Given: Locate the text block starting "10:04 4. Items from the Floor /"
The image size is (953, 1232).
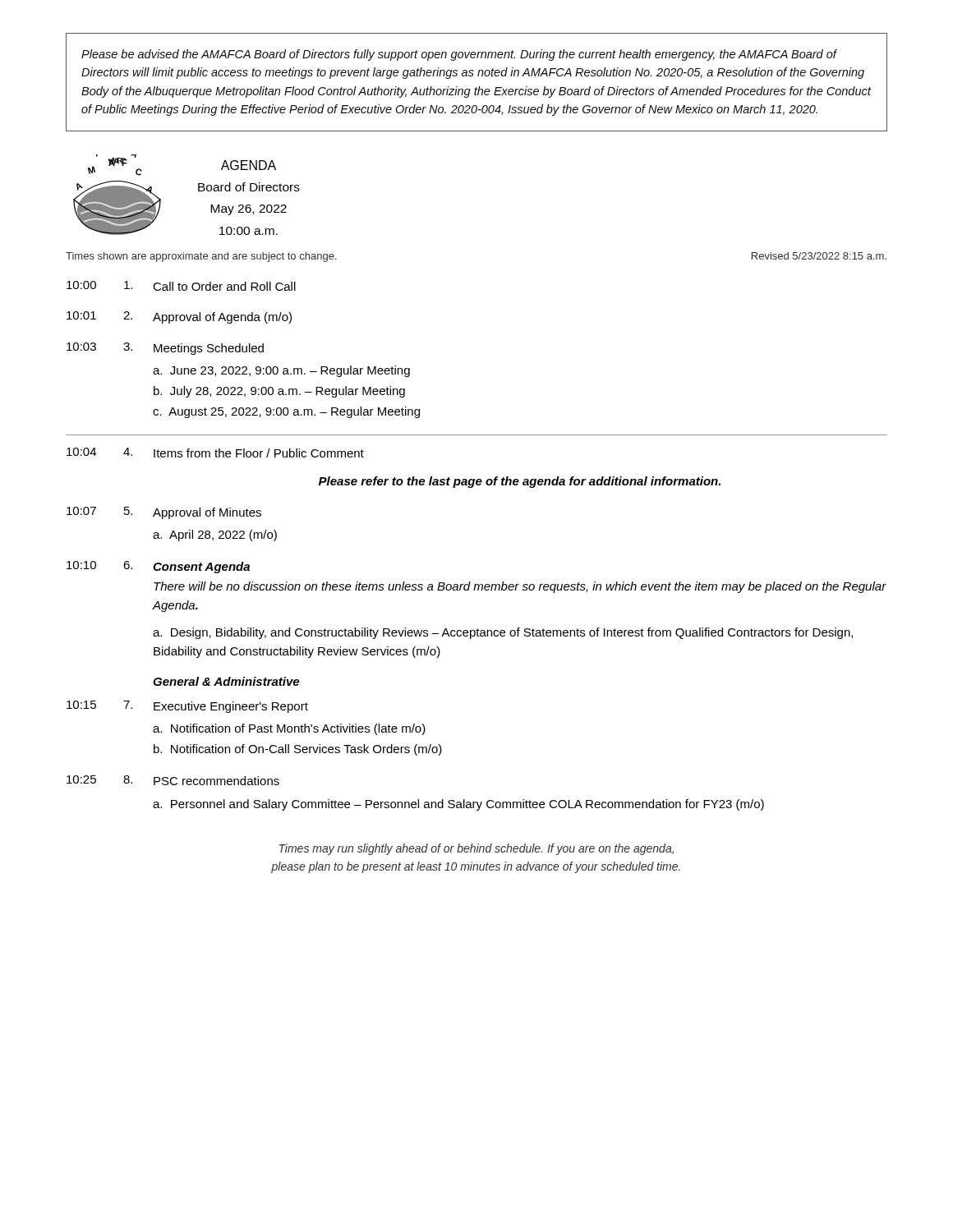Looking at the screenshot, I should [215, 453].
